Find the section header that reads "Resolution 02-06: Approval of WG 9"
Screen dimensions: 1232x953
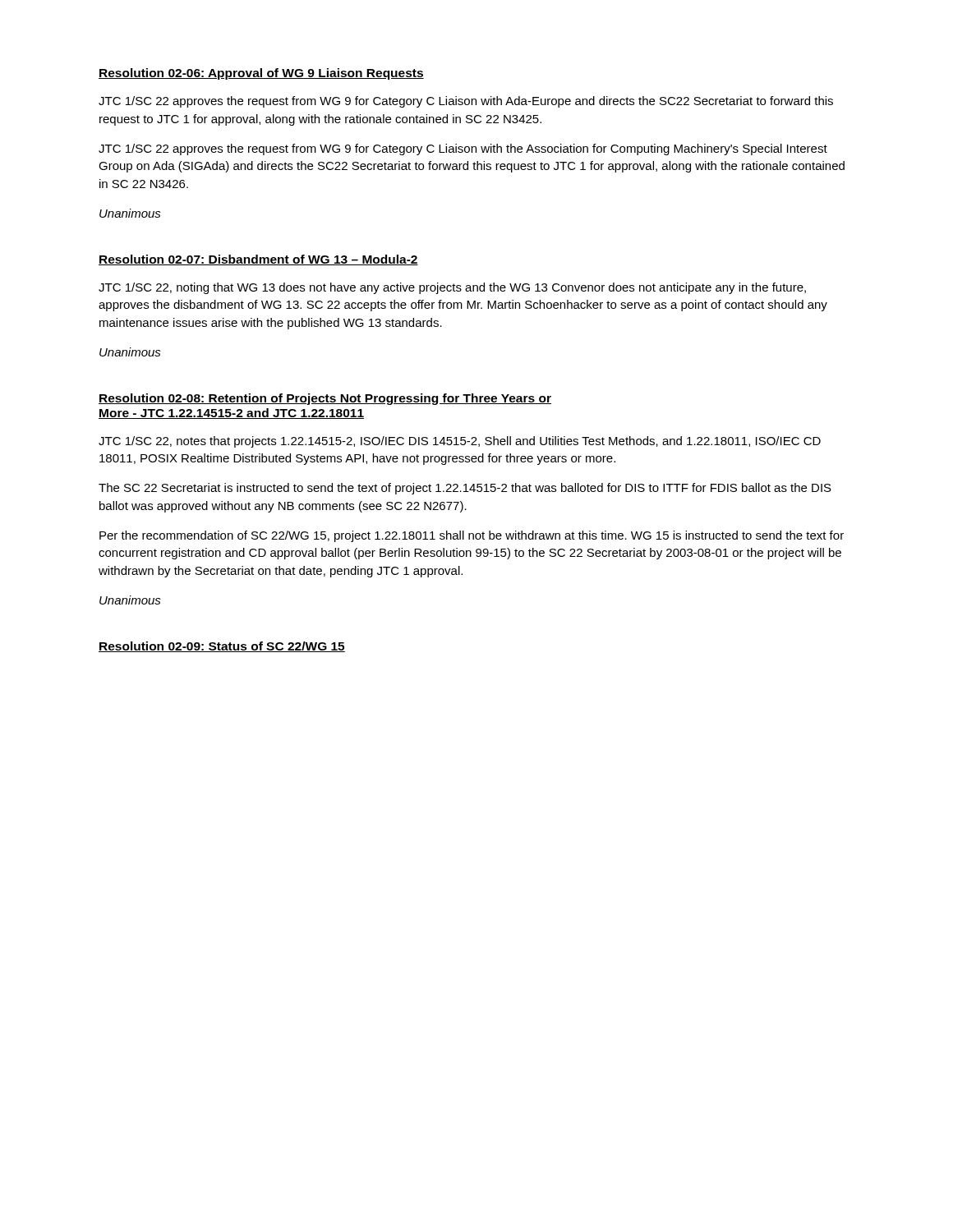coord(261,73)
